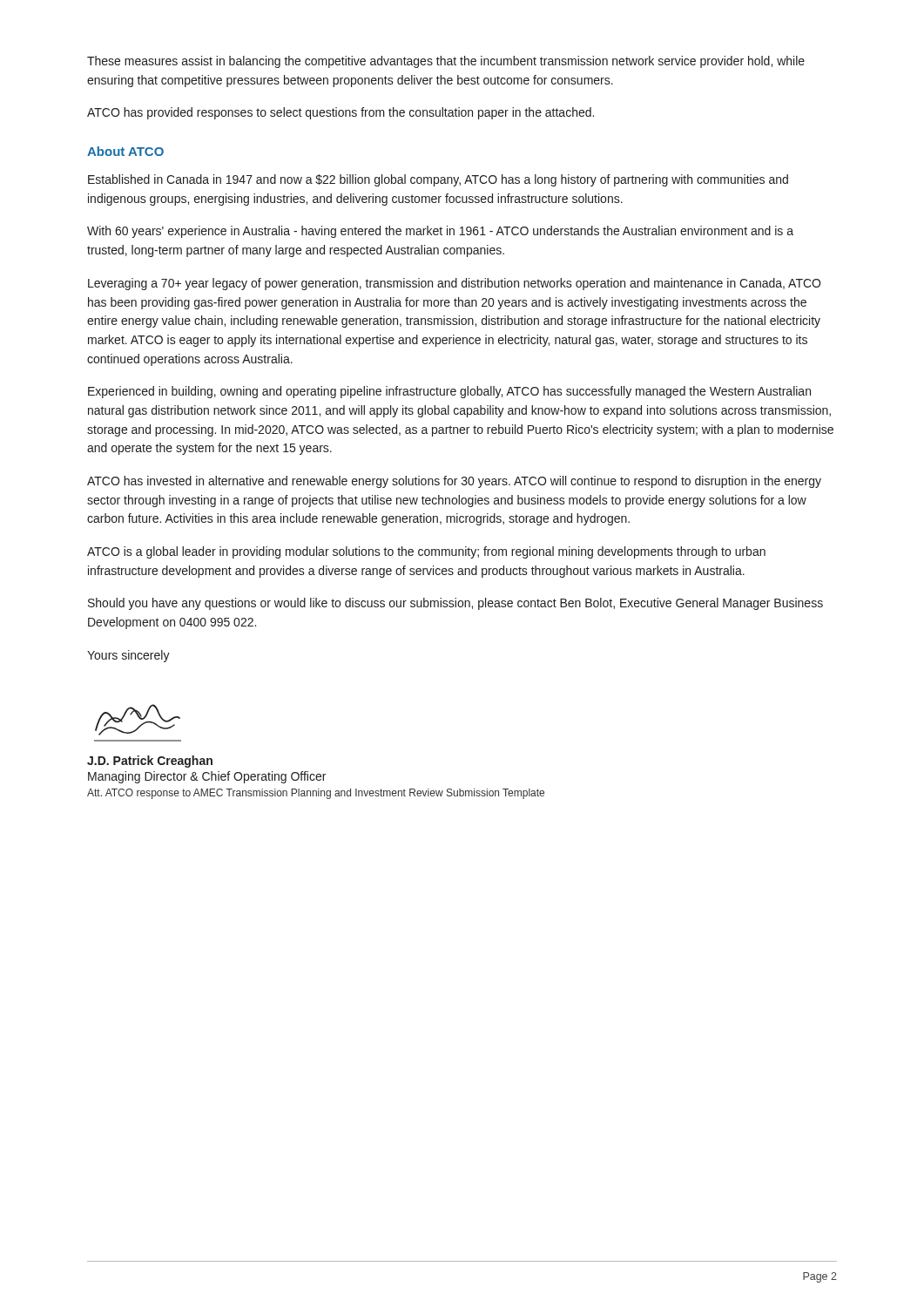Select the passage starting "Experienced in building, owning and operating pipeline"
Screen dimensions: 1307x924
(461, 420)
